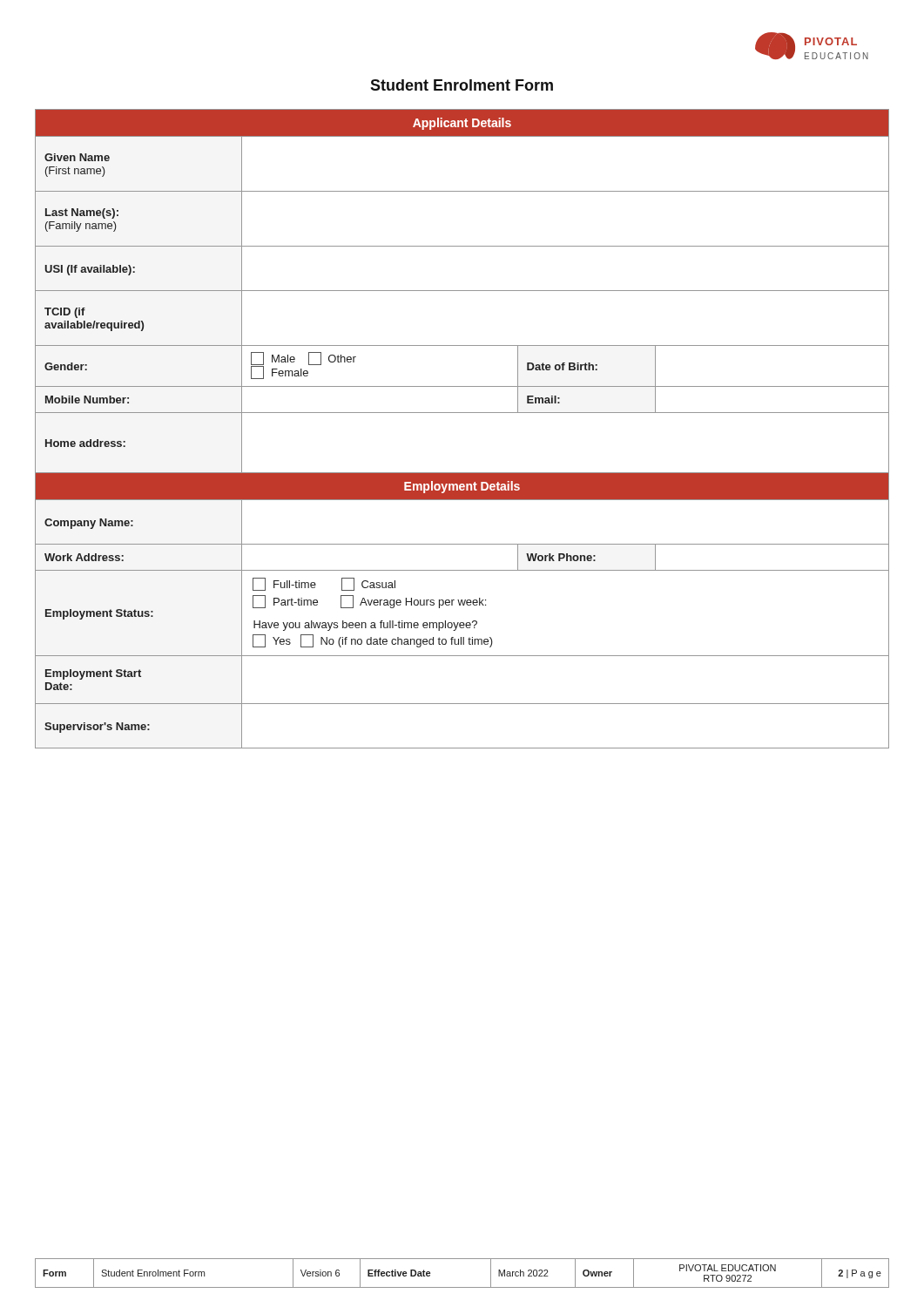This screenshot has width=924, height=1307.
Task: Find the logo
Action: point(462,49)
